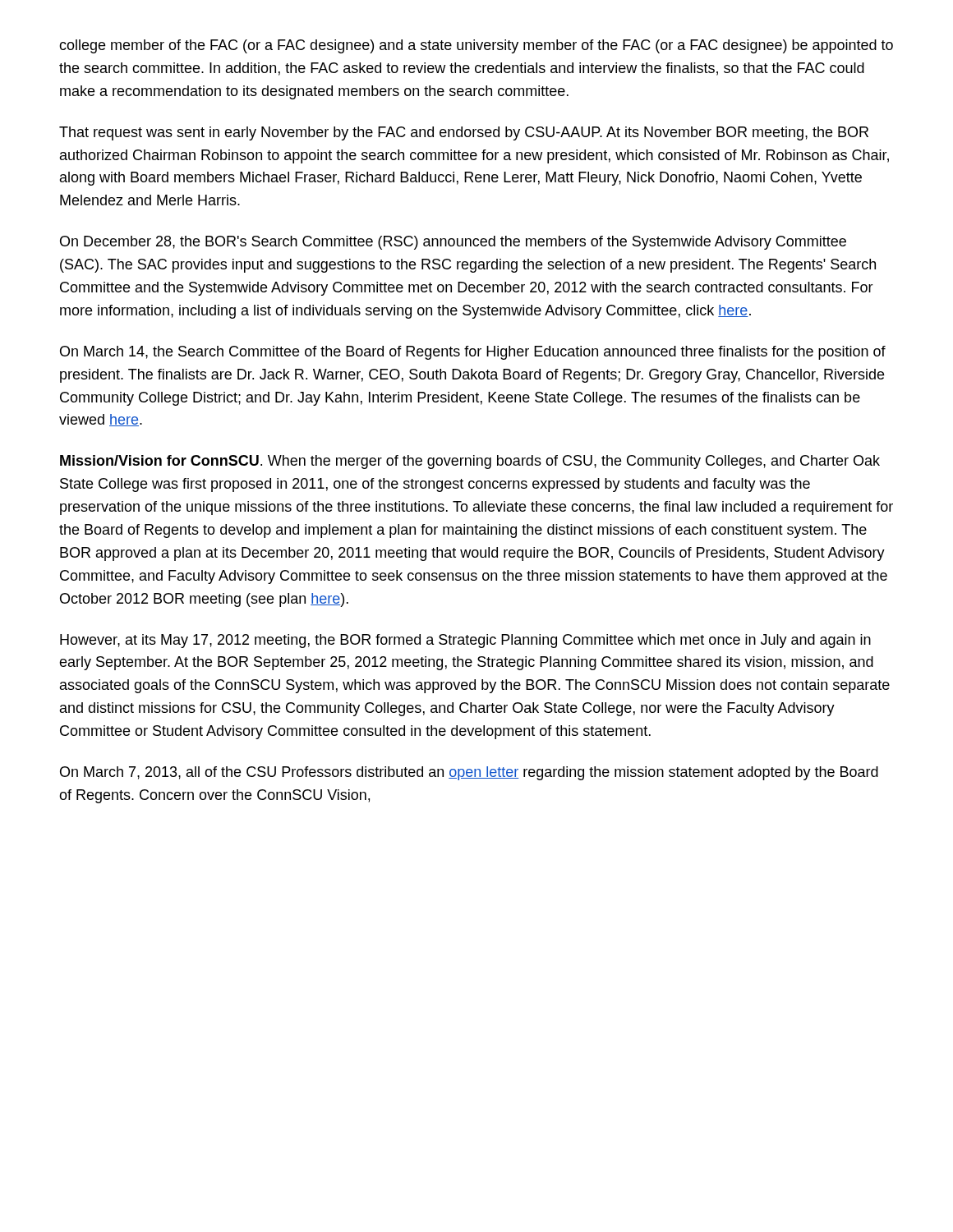Click on the text block starting "That request was sent in early November by"
This screenshot has width=953, height=1232.
click(x=475, y=166)
